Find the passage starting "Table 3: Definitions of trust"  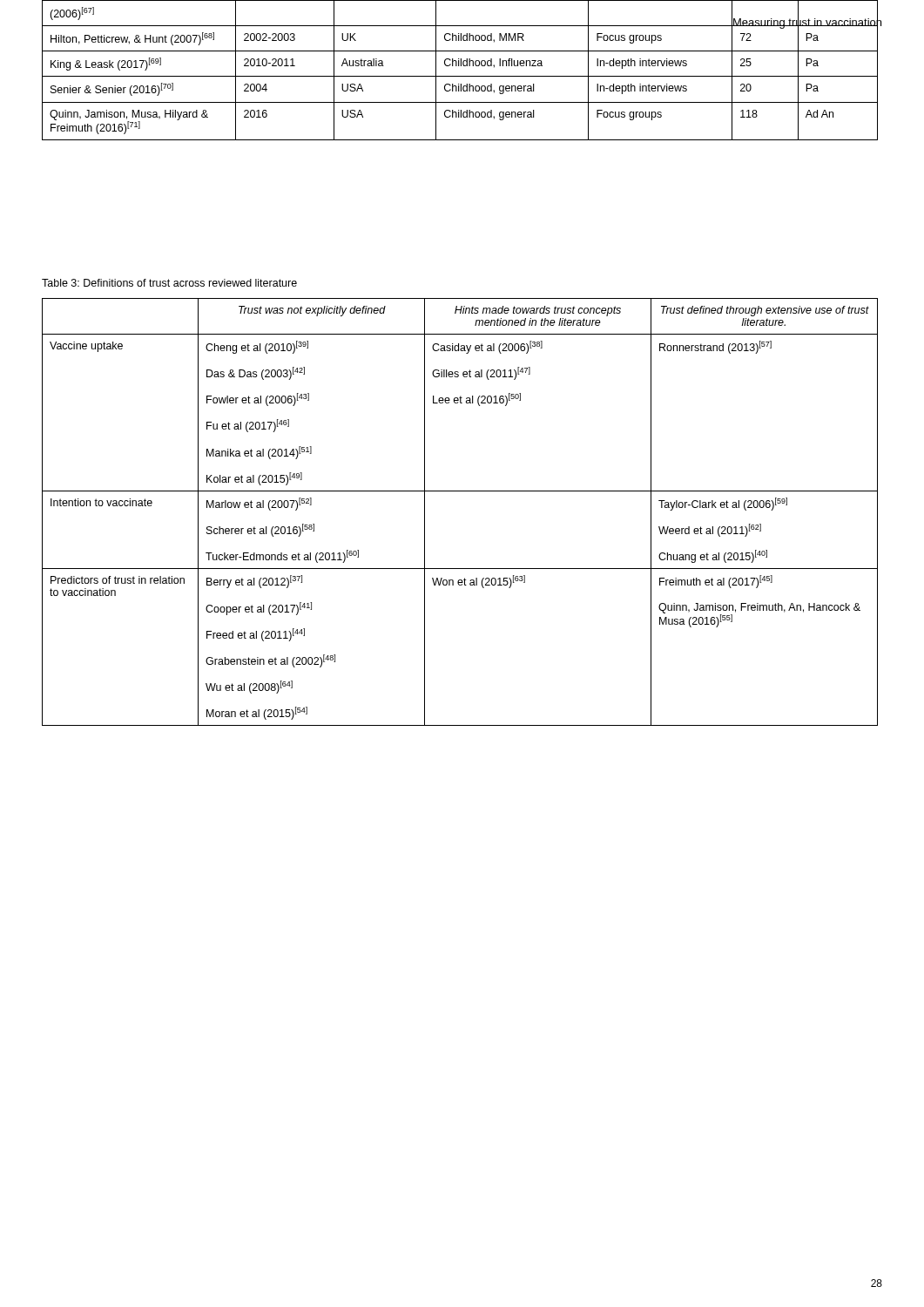pyautogui.click(x=169, y=283)
